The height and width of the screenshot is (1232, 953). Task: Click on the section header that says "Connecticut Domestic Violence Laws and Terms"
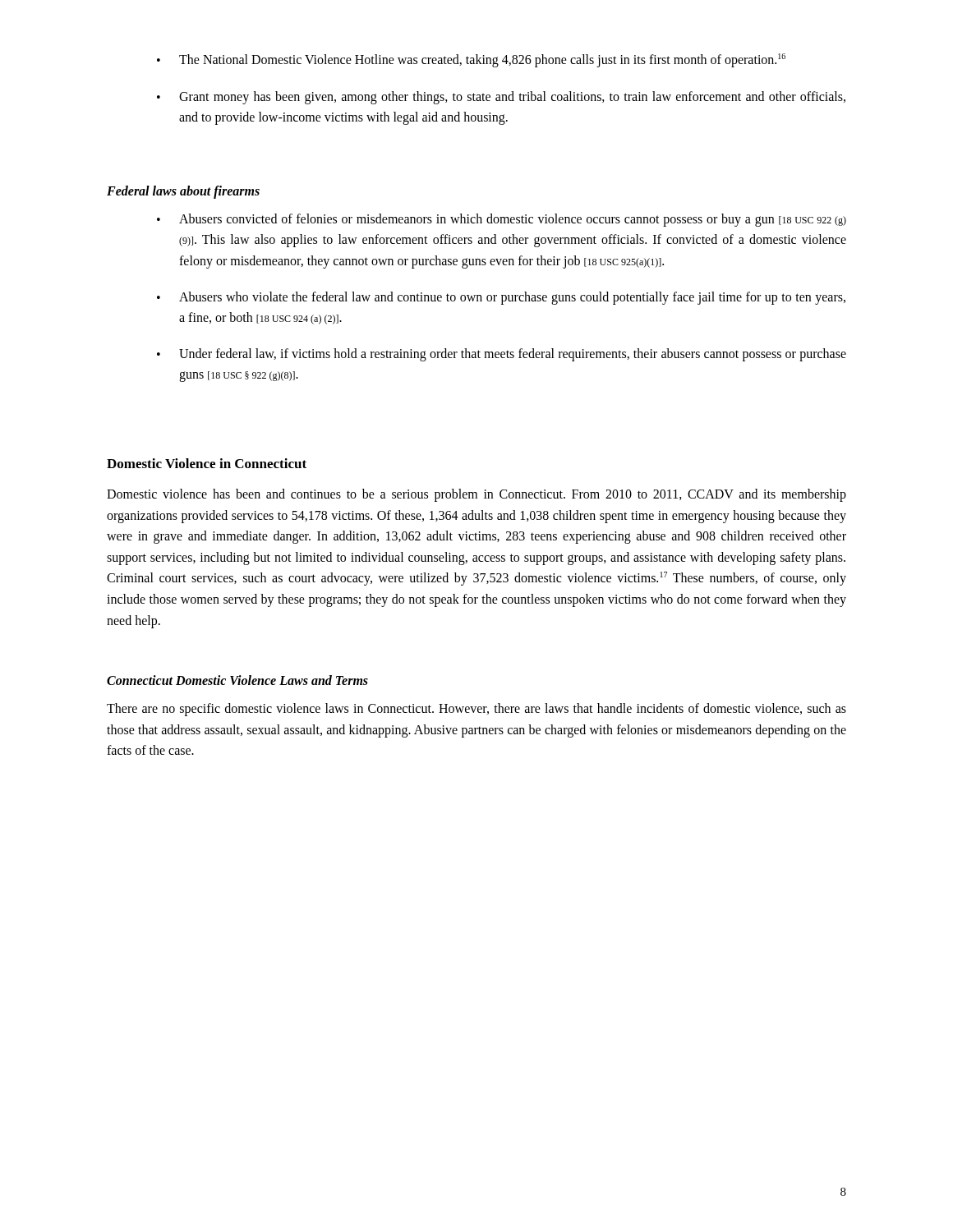point(237,681)
